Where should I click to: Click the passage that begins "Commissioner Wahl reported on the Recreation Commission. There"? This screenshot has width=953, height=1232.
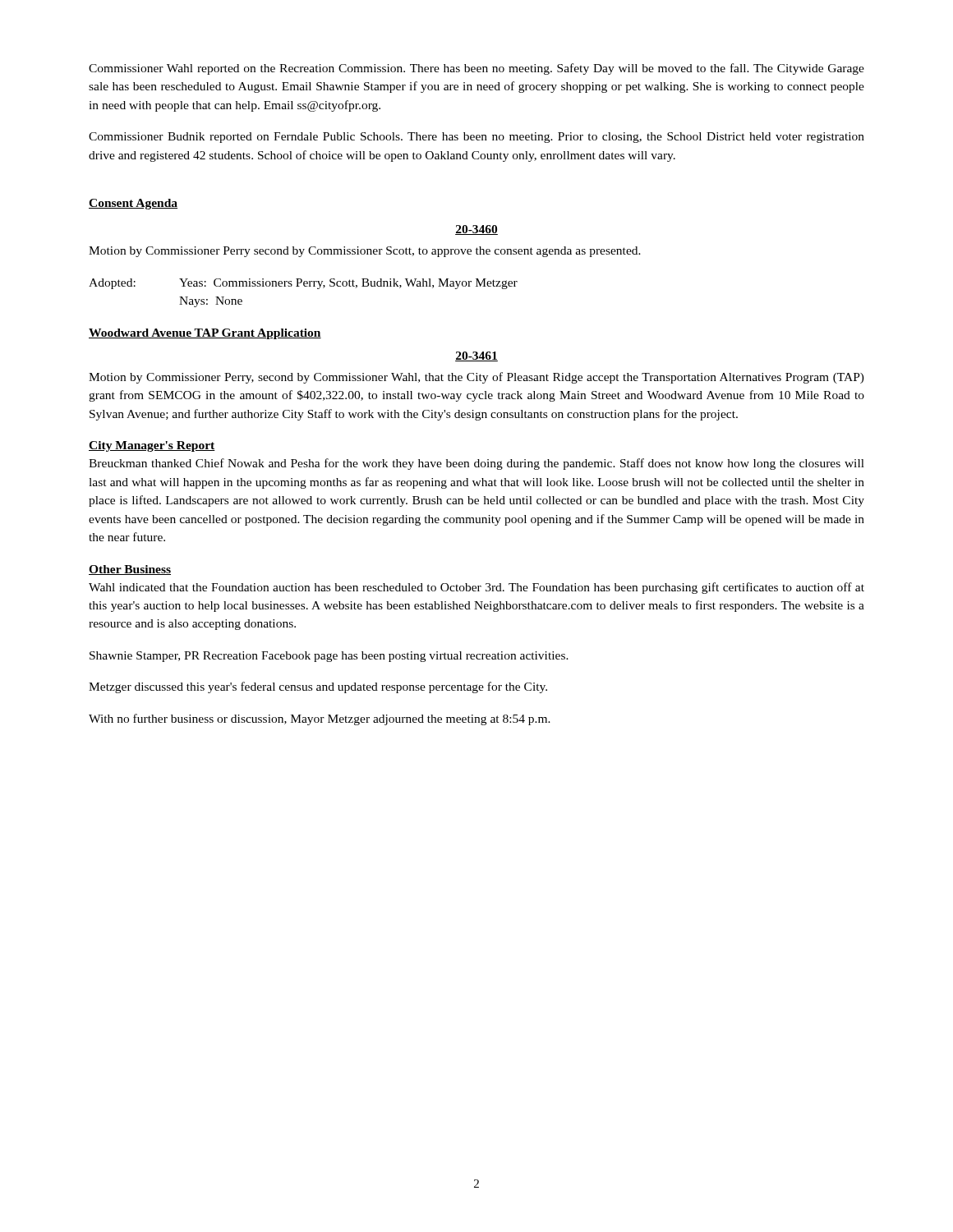[476, 86]
